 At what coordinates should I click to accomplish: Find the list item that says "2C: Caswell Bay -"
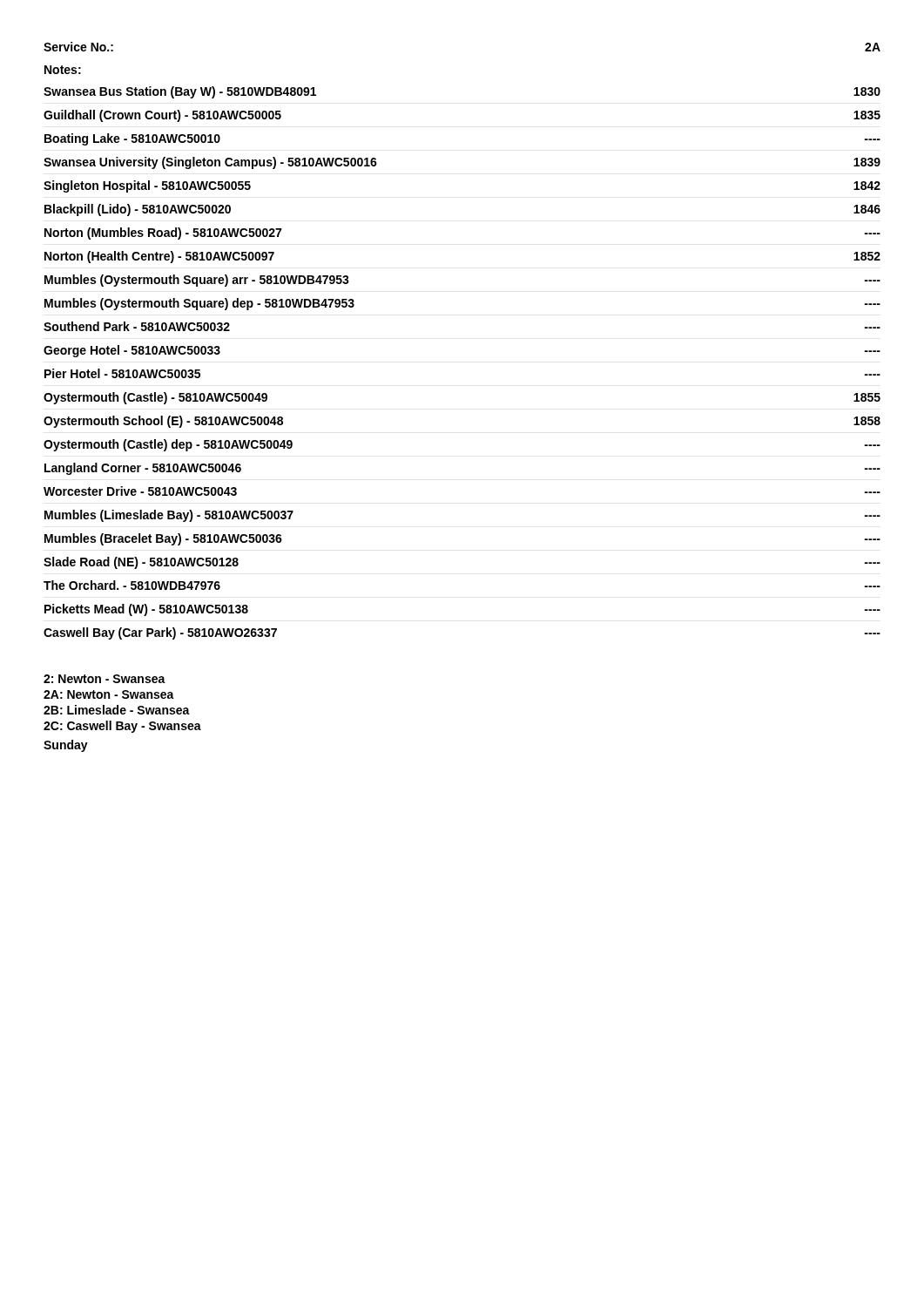(122, 726)
